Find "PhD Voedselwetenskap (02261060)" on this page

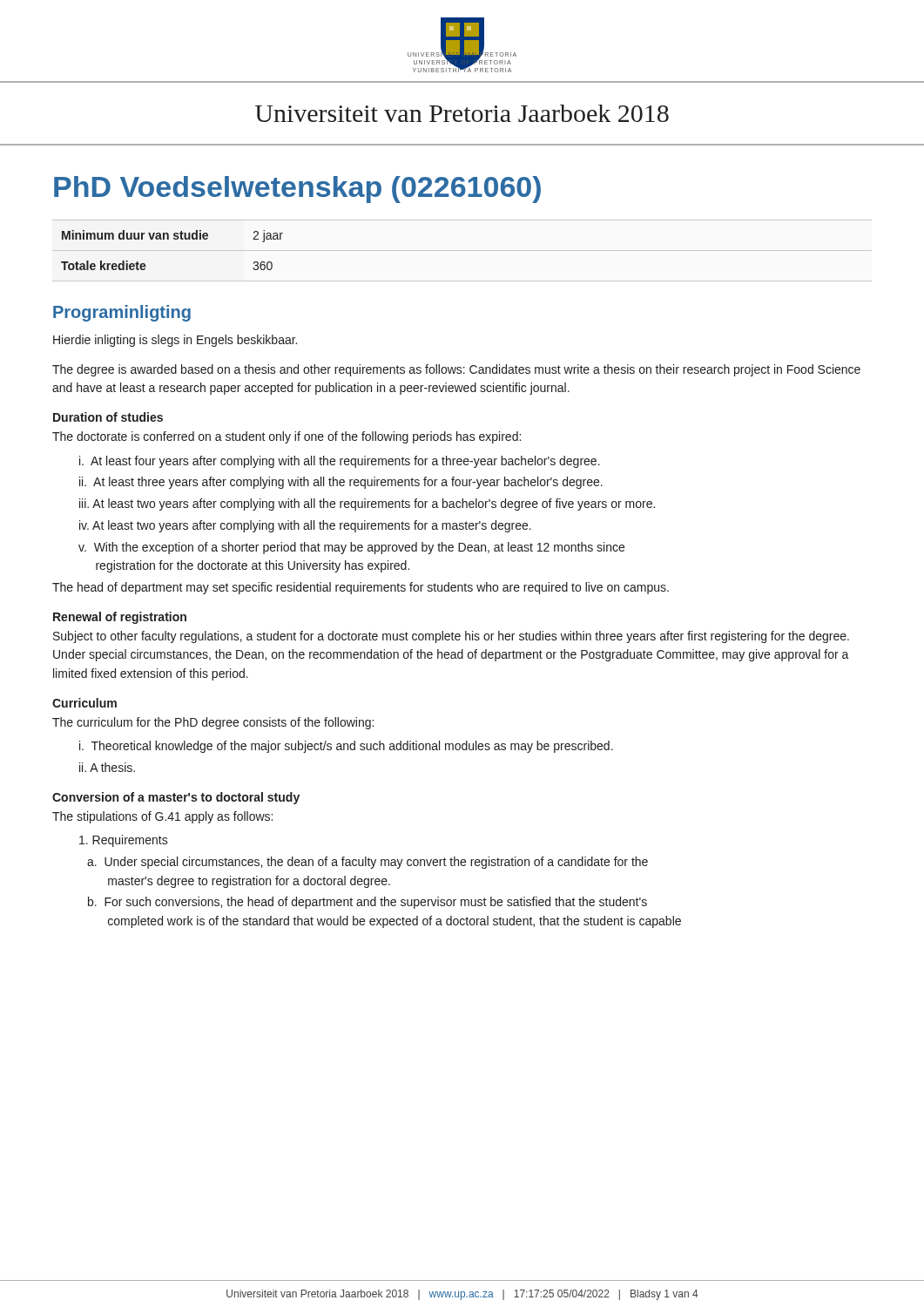[462, 187]
